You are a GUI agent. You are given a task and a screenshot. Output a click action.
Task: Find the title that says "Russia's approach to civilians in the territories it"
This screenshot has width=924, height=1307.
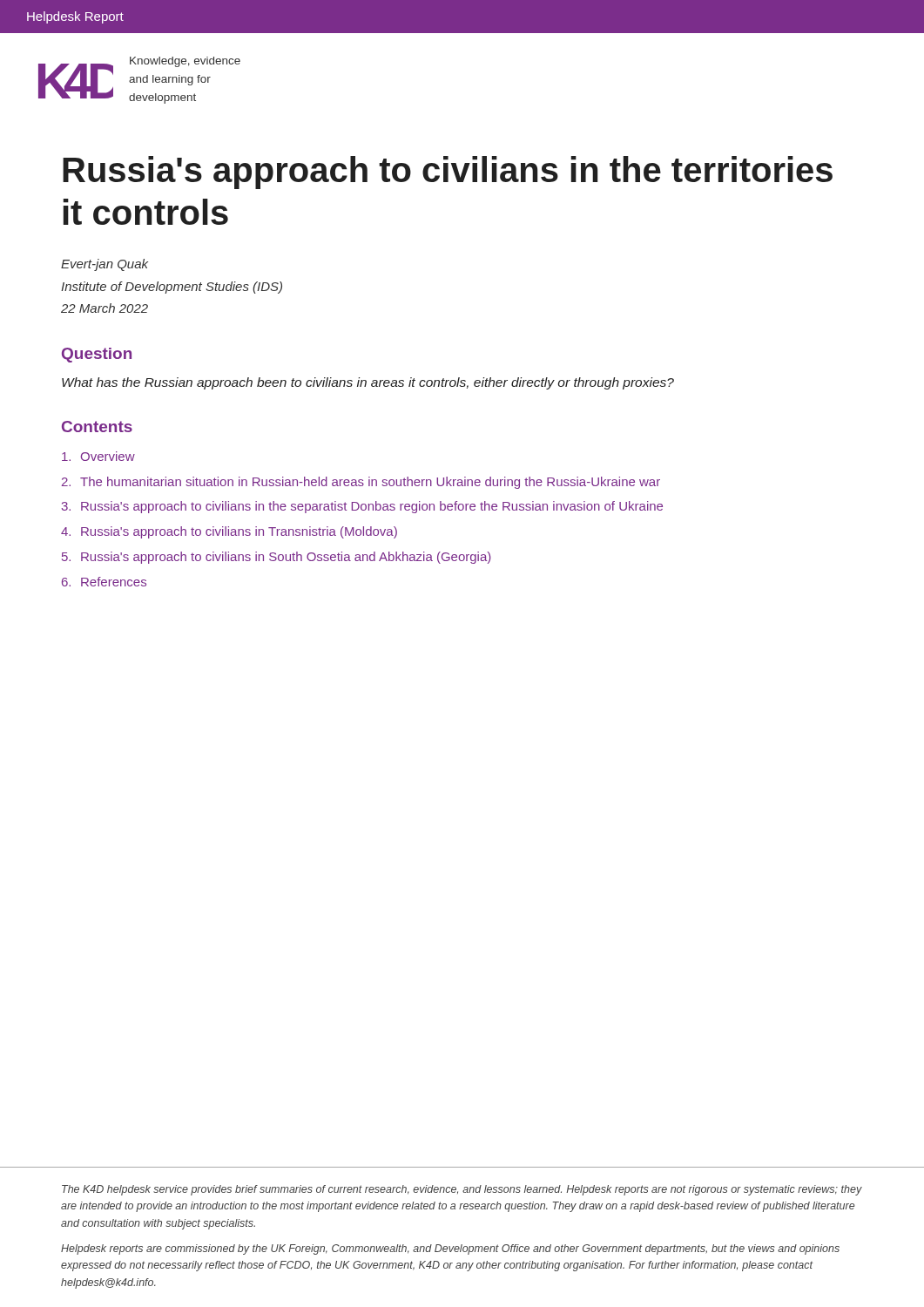click(447, 191)
